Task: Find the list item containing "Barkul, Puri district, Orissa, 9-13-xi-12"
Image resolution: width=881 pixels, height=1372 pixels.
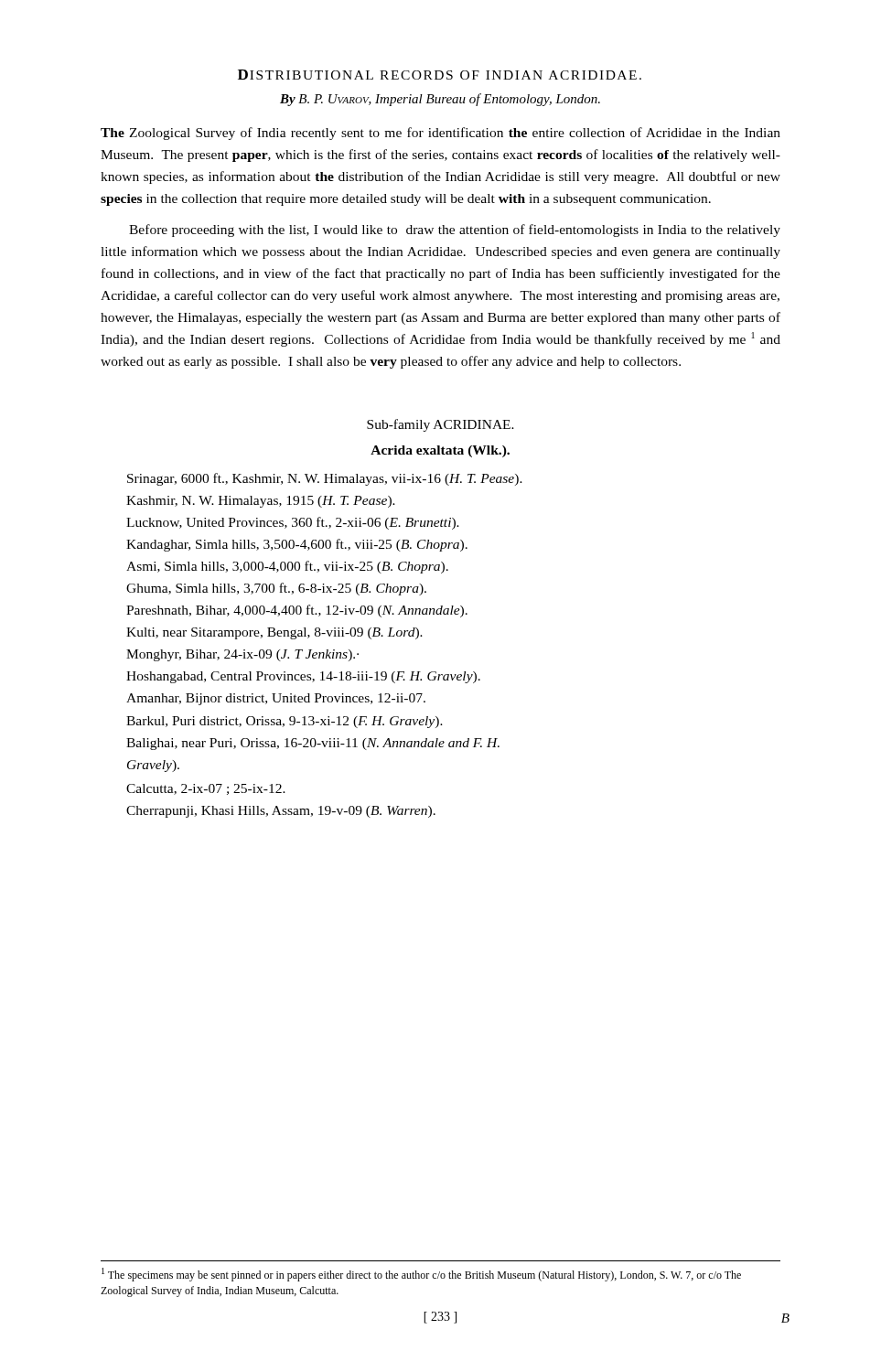Action: [x=285, y=720]
